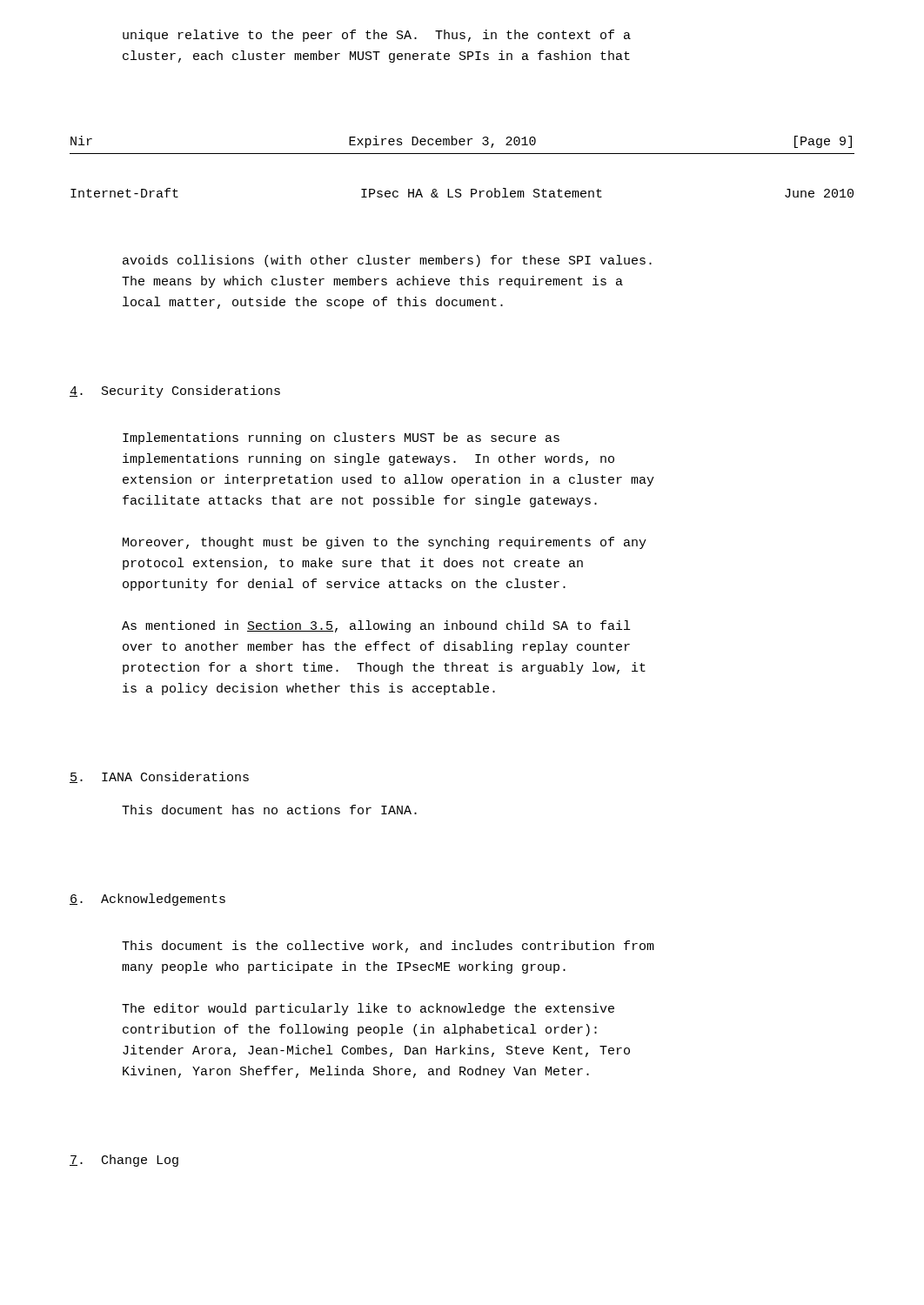
Task: Point to the text starting "The editor would particularly"
Action: (x=376, y=1041)
